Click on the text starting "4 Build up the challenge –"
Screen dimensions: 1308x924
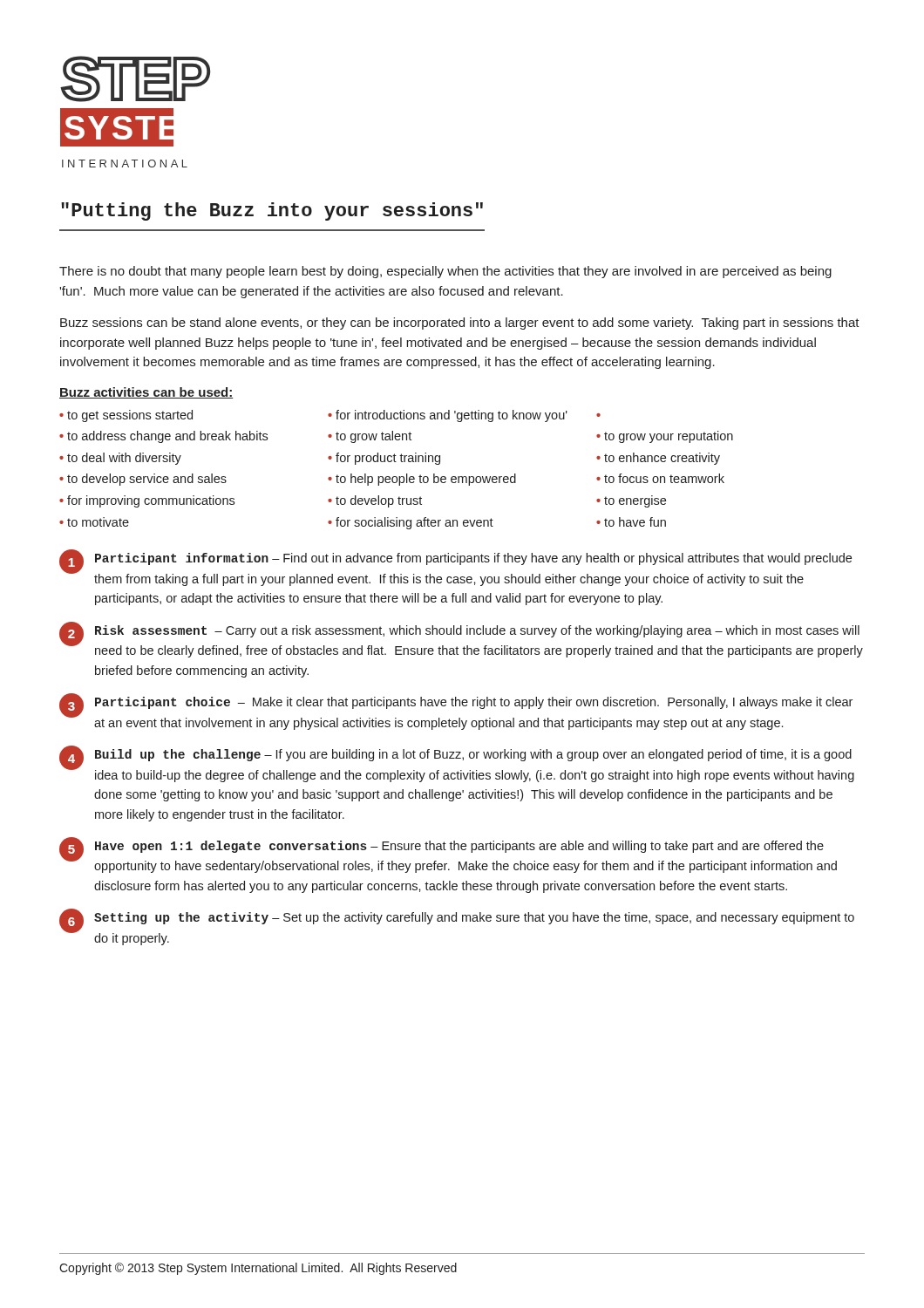click(x=462, y=784)
